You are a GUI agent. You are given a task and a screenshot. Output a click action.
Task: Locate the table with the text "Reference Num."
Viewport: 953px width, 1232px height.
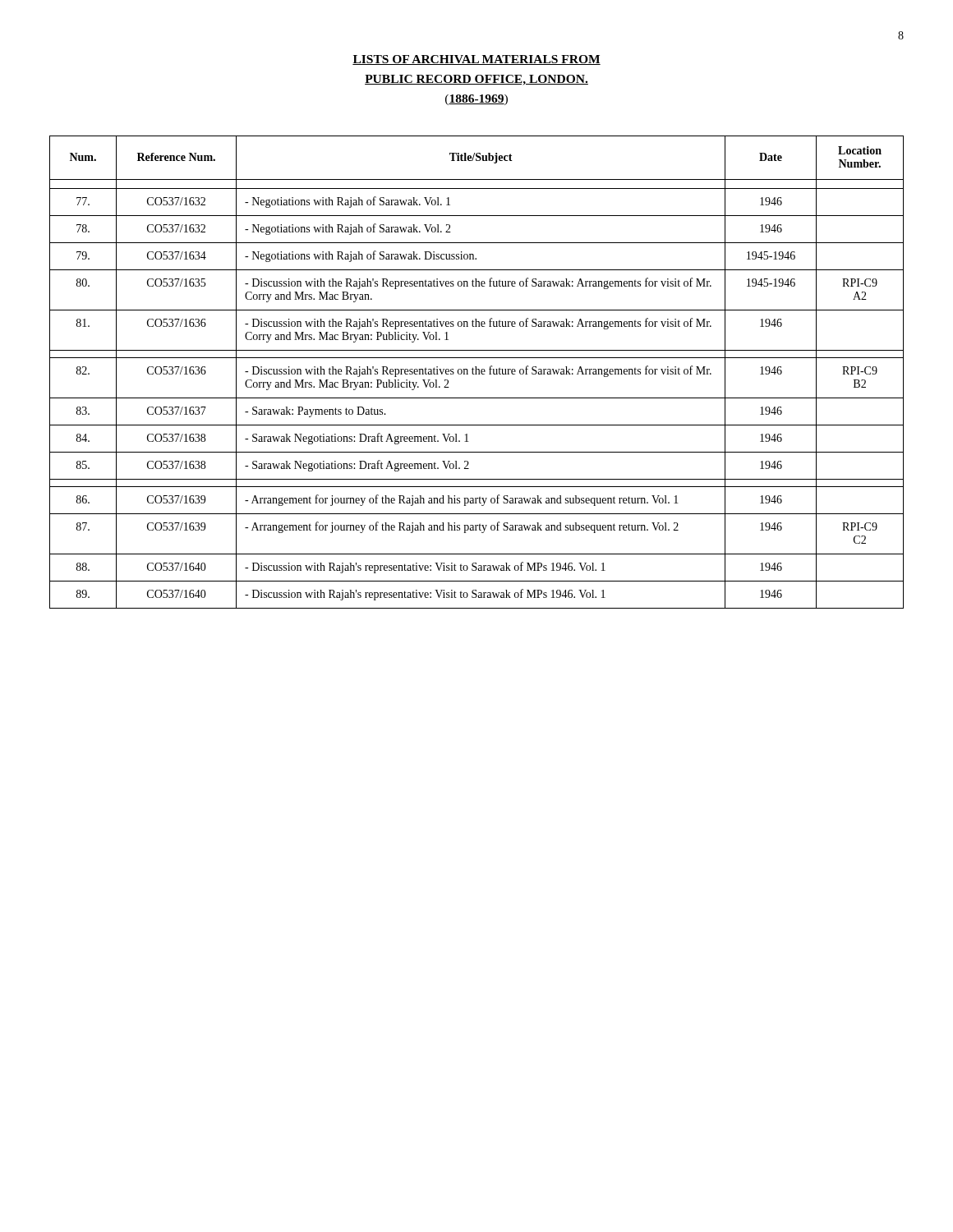(x=476, y=372)
